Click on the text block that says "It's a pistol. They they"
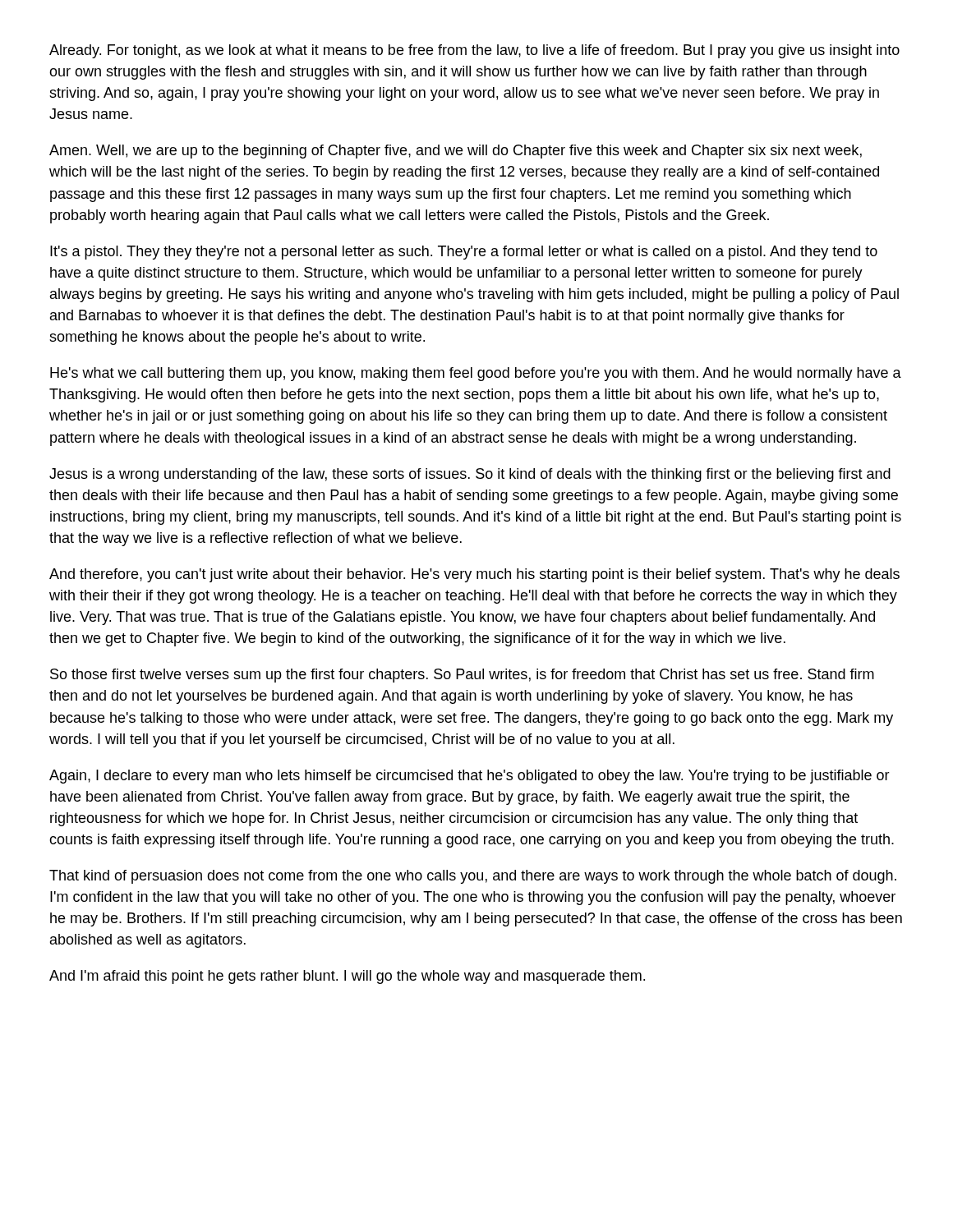This screenshot has height=1232, width=953. (474, 294)
